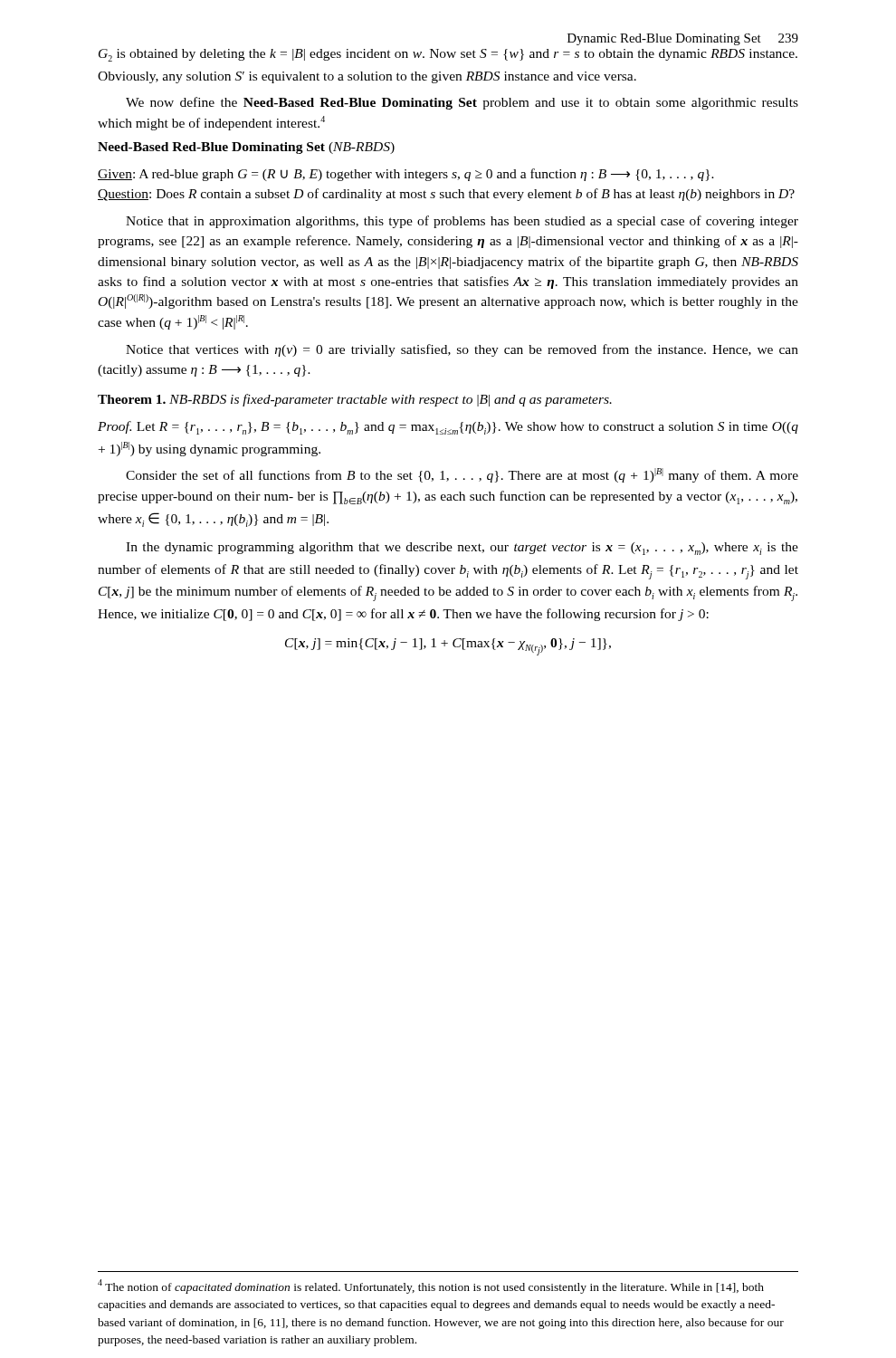Click on the text block starting "Notice that in approximation algorithms, this"
The image size is (896, 1358).
point(448,272)
